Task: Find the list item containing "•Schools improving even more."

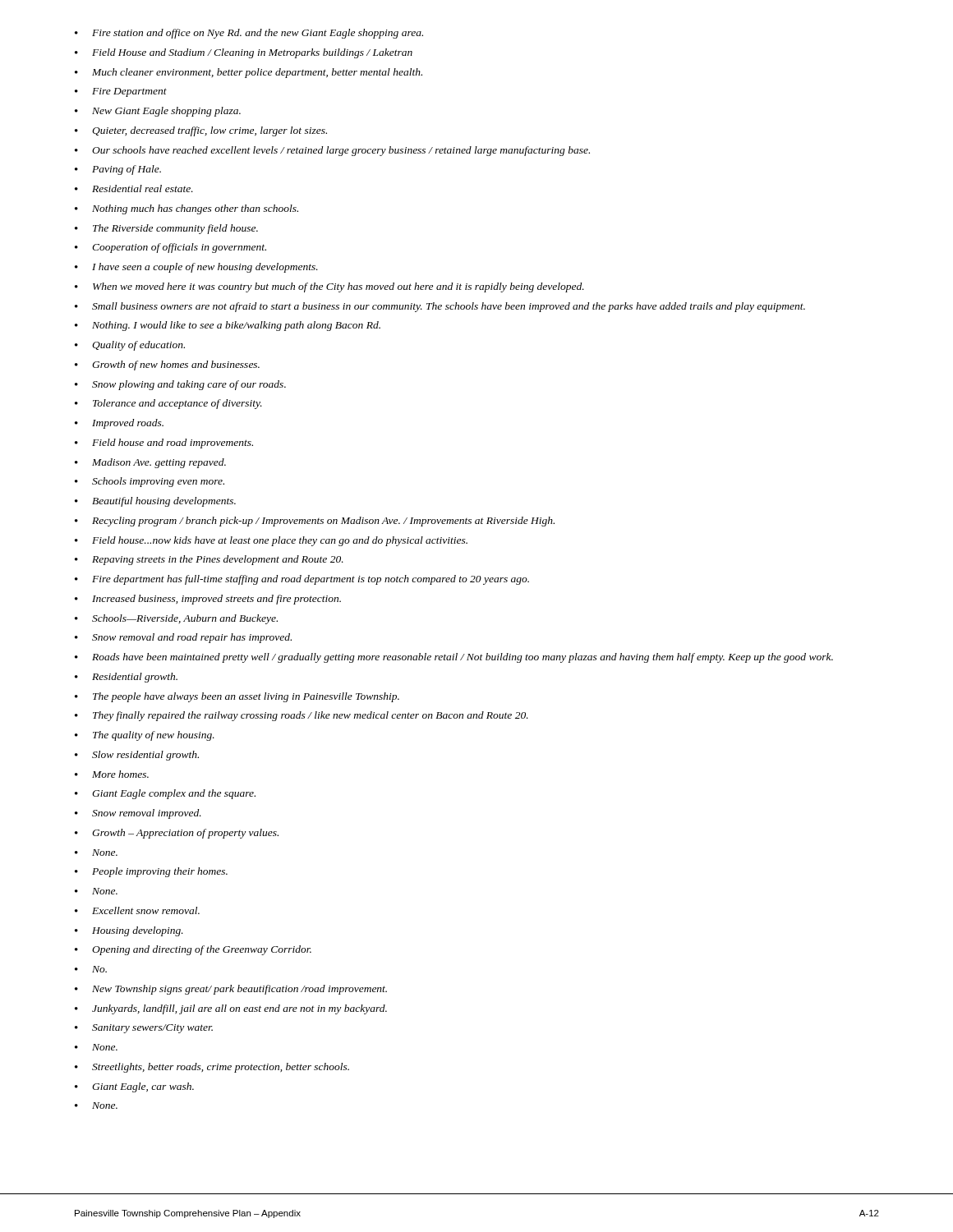Action: coord(150,482)
